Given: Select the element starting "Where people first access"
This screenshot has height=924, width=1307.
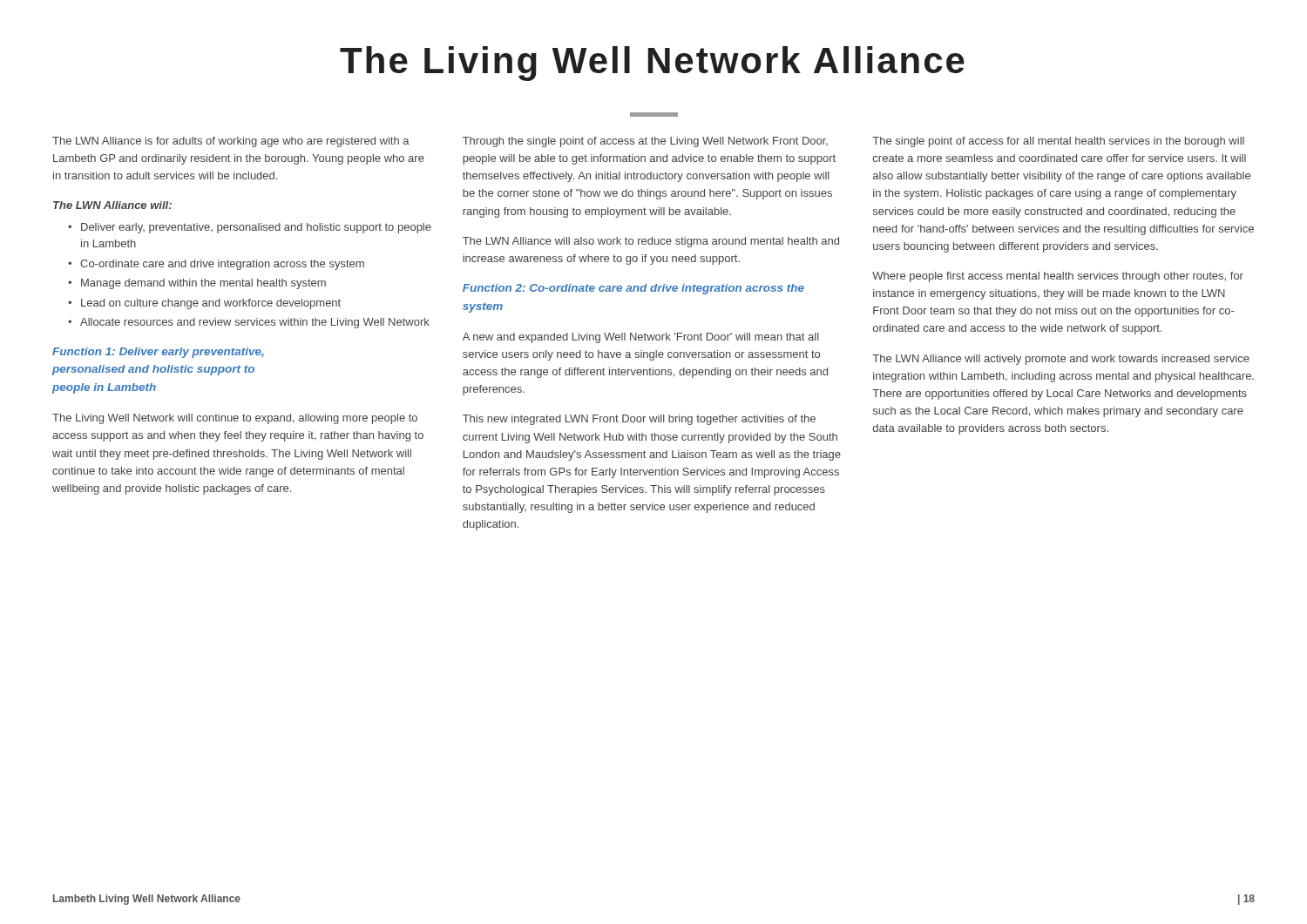Looking at the screenshot, I should tap(1064, 302).
